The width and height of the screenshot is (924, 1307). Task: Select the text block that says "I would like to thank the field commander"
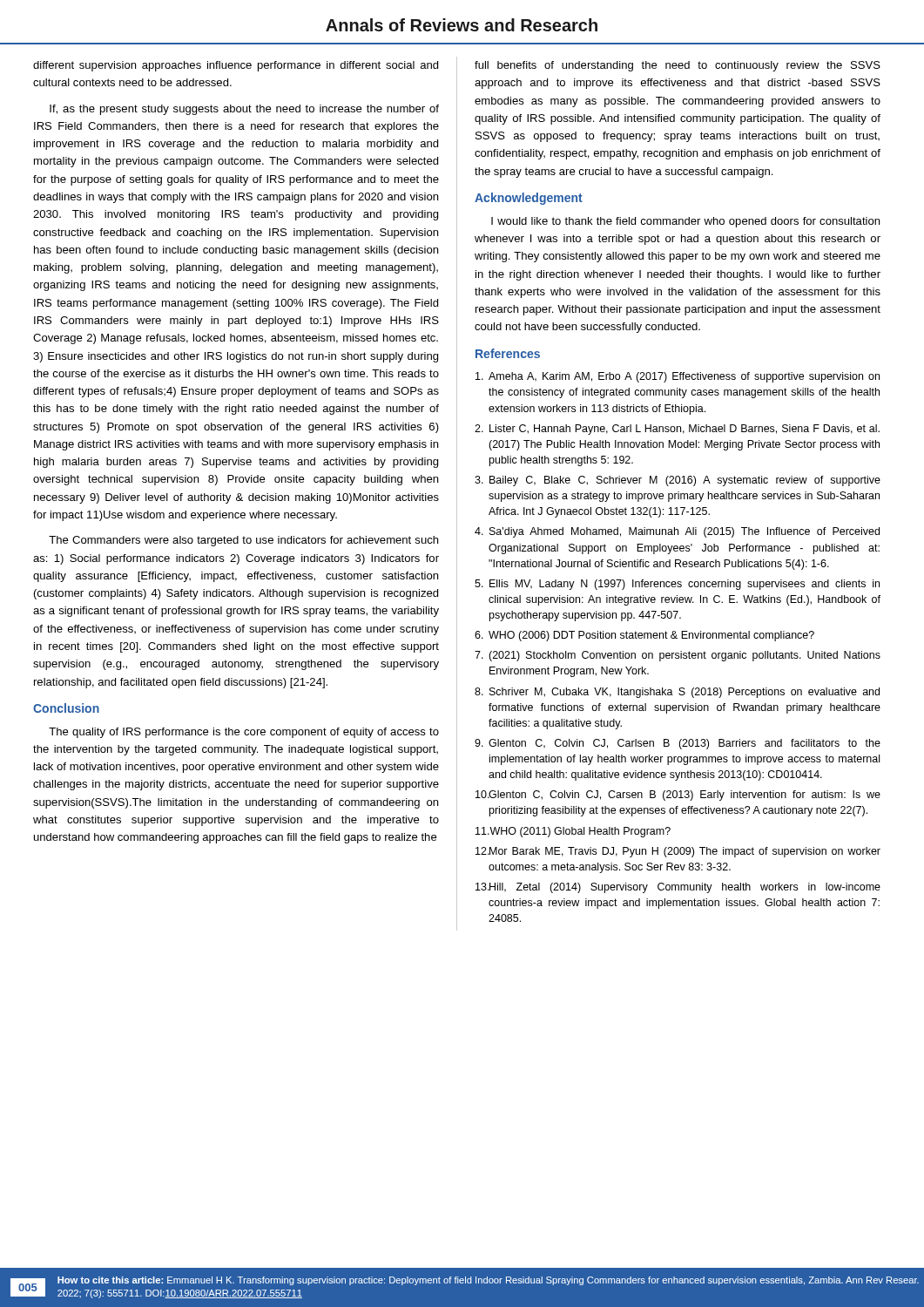tap(678, 274)
